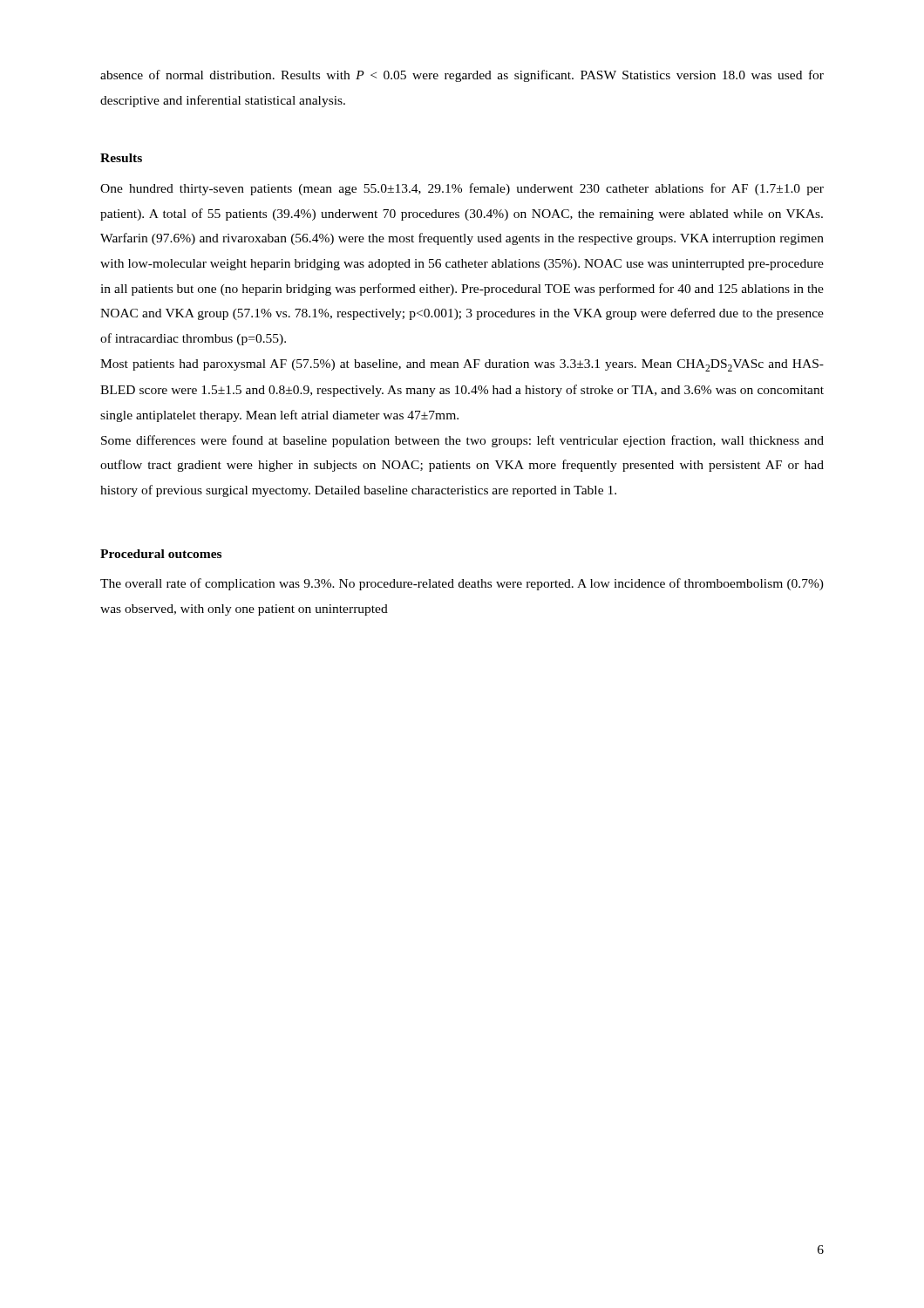Screen dimensions: 1308x924
Task: Navigate to the region starting "Most patients had paroxysmal AF (57.5%)"
Action: pyautogui.click(x=462, y=389)
